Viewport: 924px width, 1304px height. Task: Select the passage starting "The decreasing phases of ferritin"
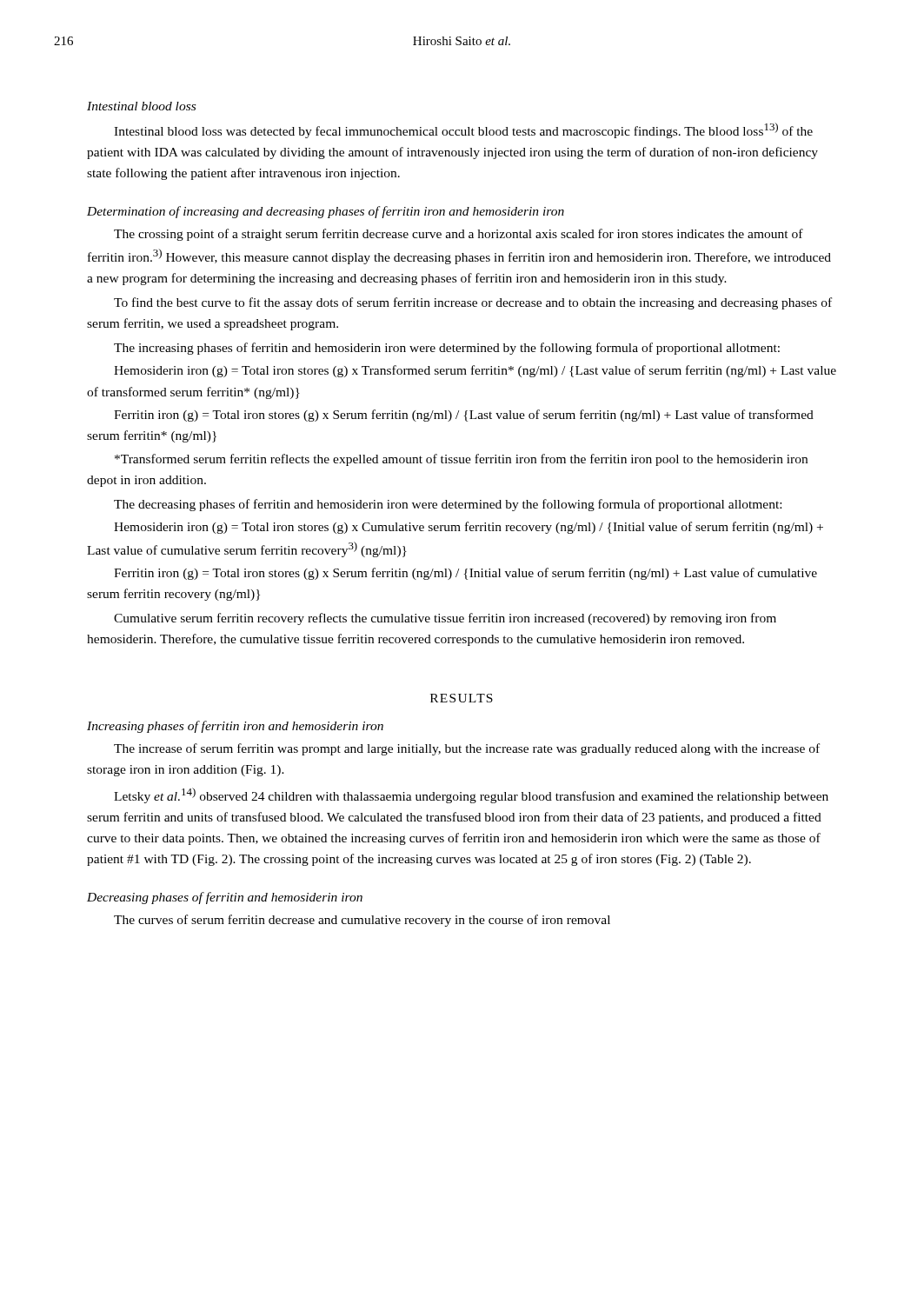coord(462,504)
